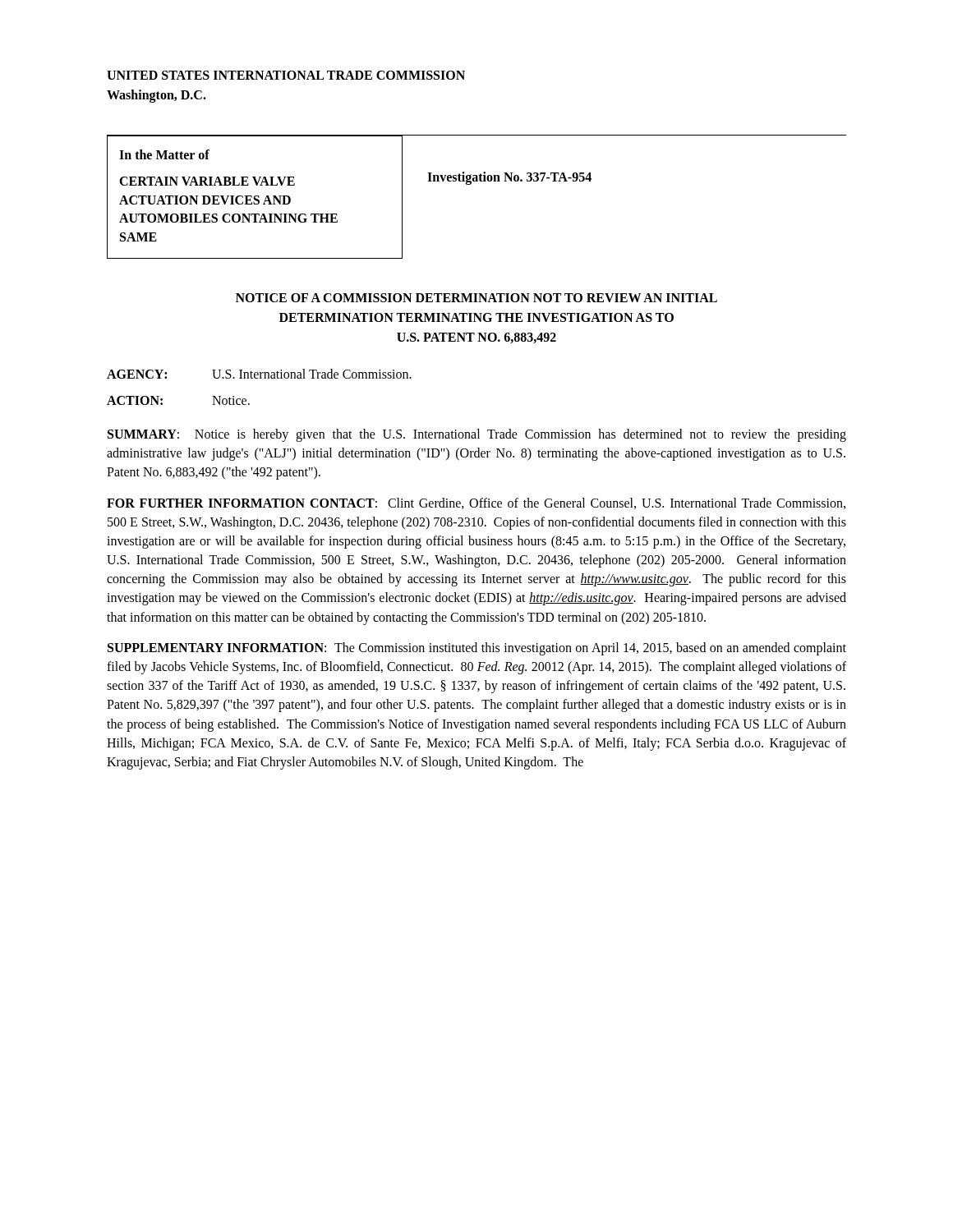Click the passage that begins "FOR FURTHER INFORMATION CONTACT: Clint"
This screenshot has width=953, height=1232.
pyautogui.click(x=476, y=560)
